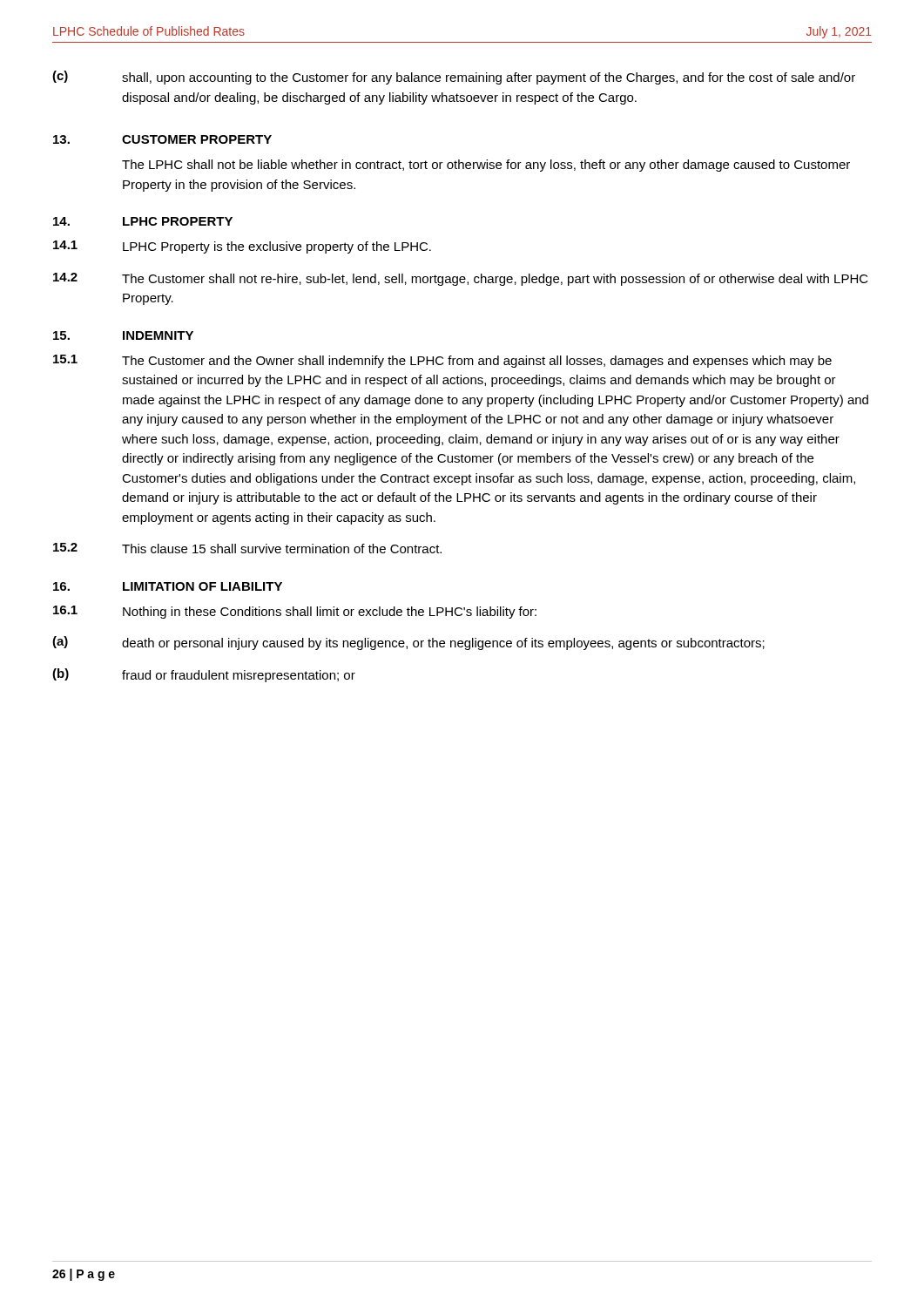Navigate to the passage starting "14.2 The Customer shall not re-hire, sub-let, lend,"
The image size is (924, 1307).
pyautogui.click(x=462, y=288)
